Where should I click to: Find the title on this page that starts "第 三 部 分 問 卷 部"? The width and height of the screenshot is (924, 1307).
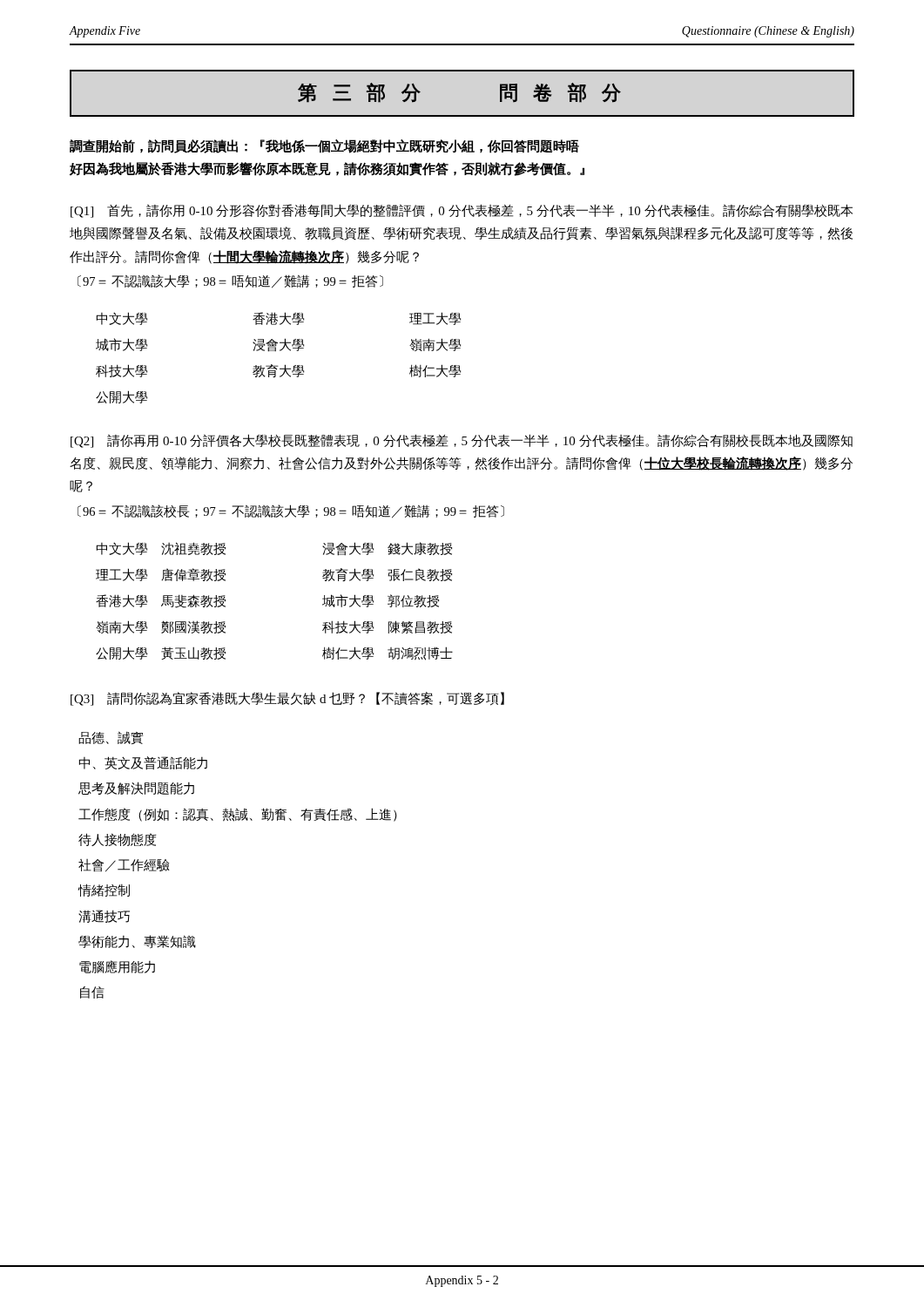[376, 92]
